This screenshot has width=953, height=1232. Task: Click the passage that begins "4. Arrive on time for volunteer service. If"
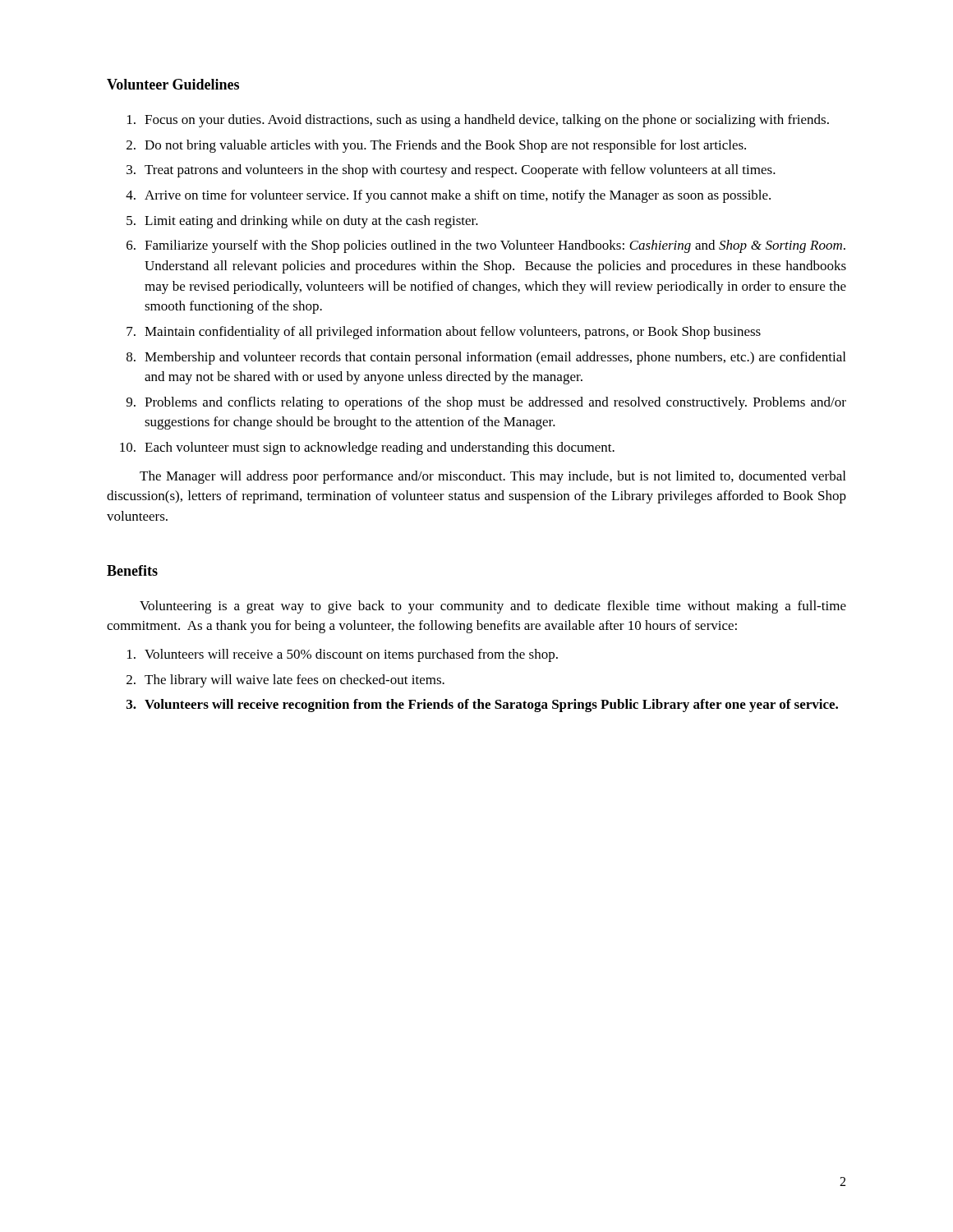476,196
